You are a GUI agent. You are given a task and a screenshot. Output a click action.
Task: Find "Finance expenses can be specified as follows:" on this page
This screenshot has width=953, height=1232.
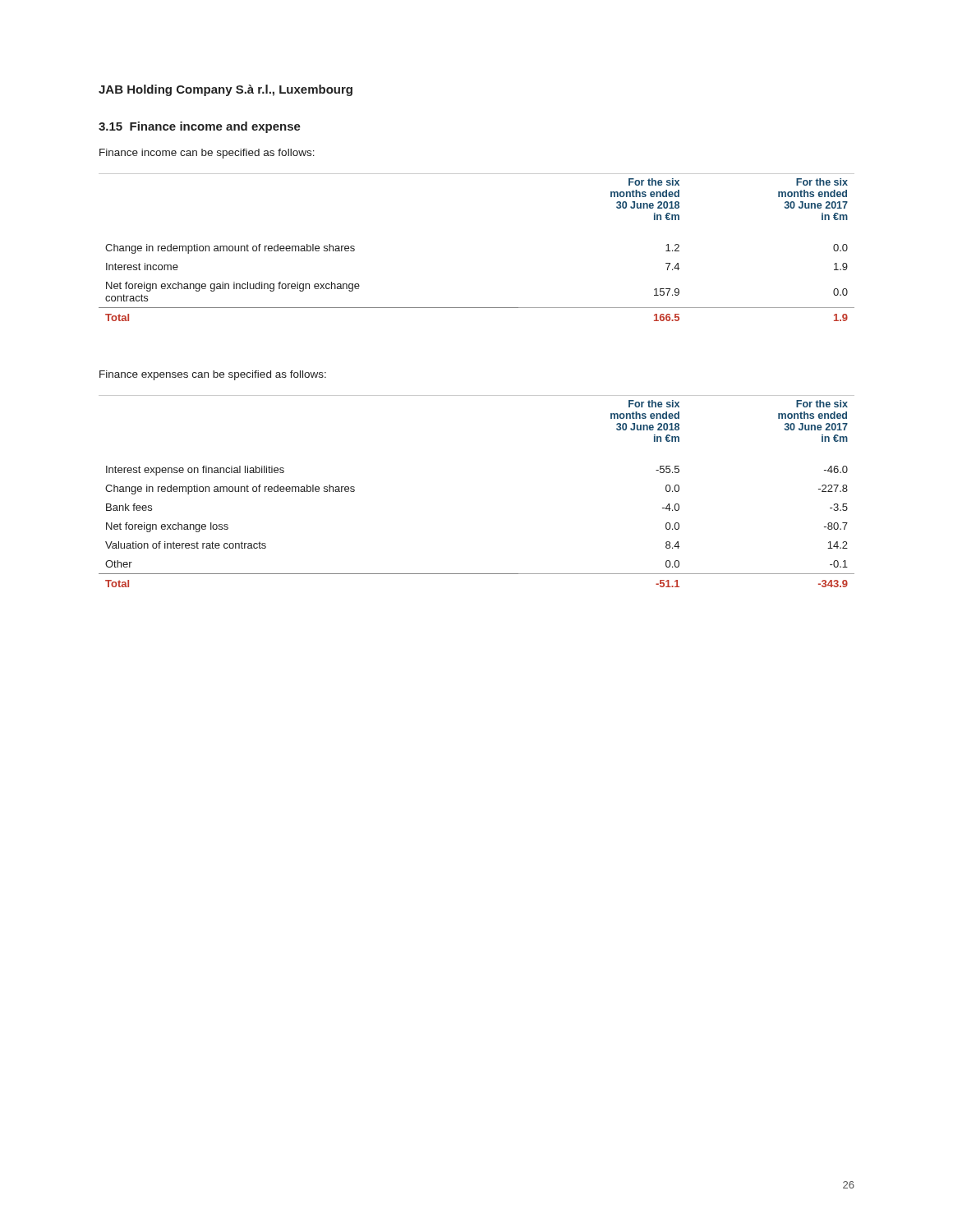(x=213, y=374)
